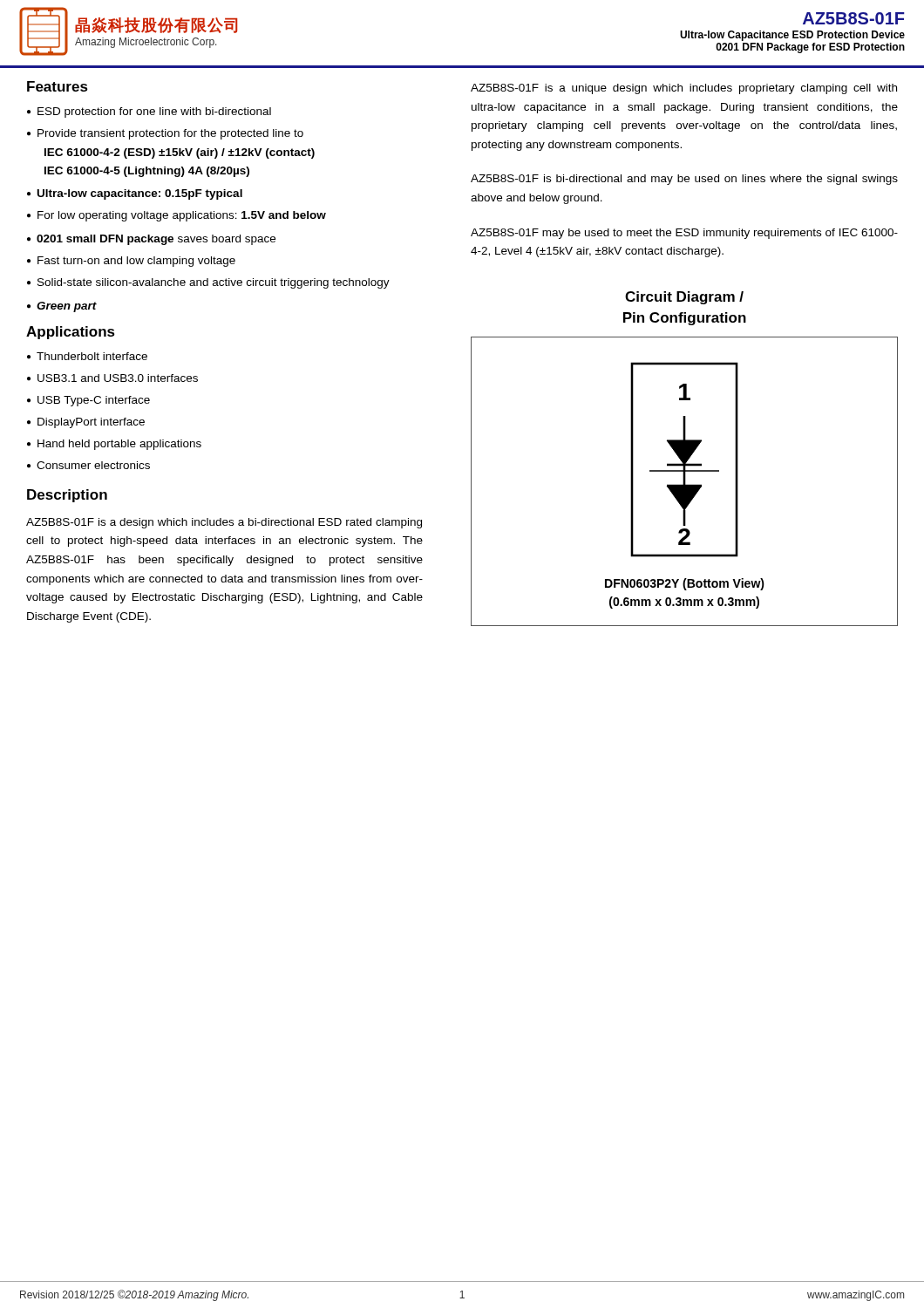Click on the region starting "● For low operating voltage"

pyautogui.click(x=176, y=215)
